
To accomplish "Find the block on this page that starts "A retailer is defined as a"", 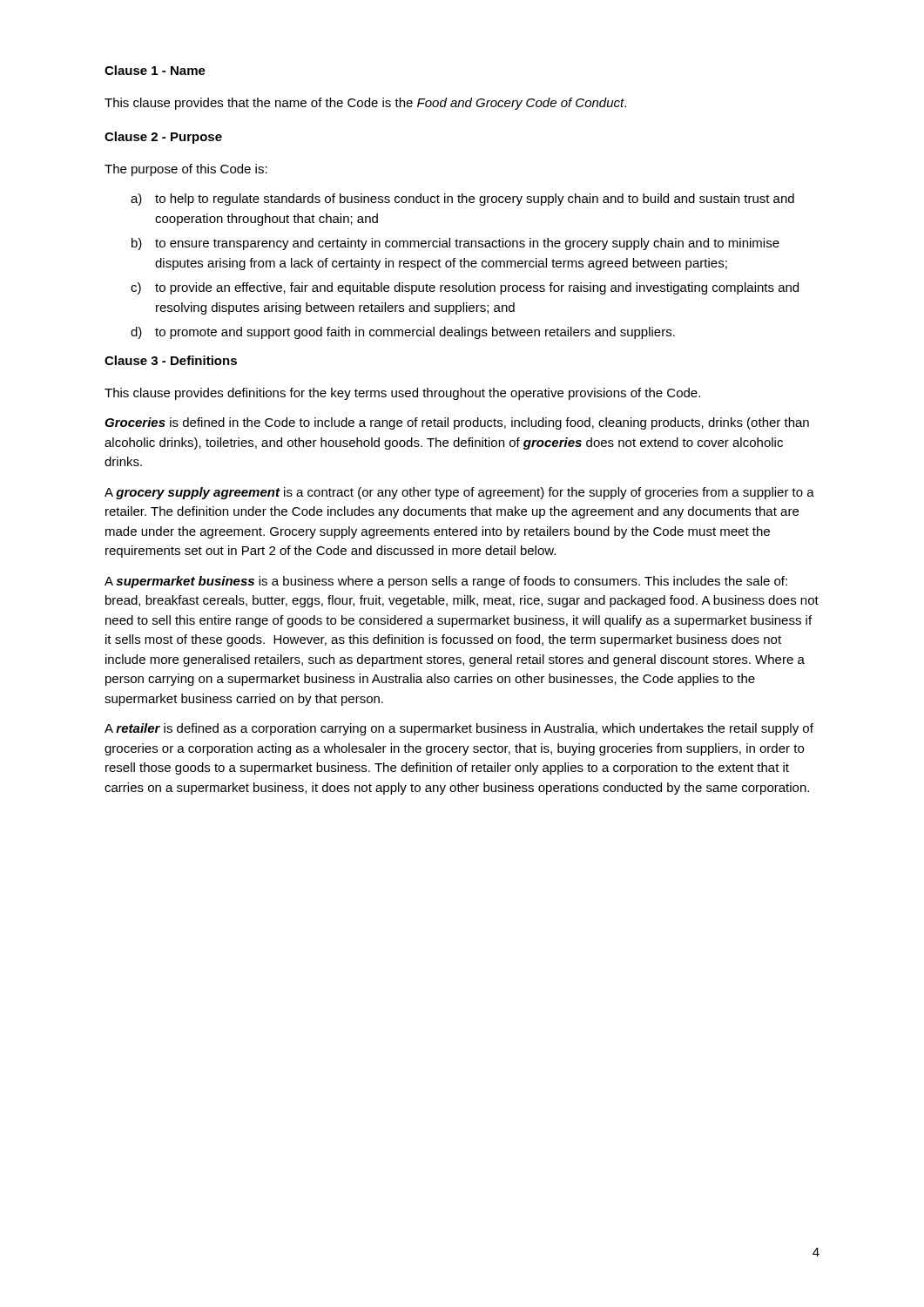I will 459,757.
